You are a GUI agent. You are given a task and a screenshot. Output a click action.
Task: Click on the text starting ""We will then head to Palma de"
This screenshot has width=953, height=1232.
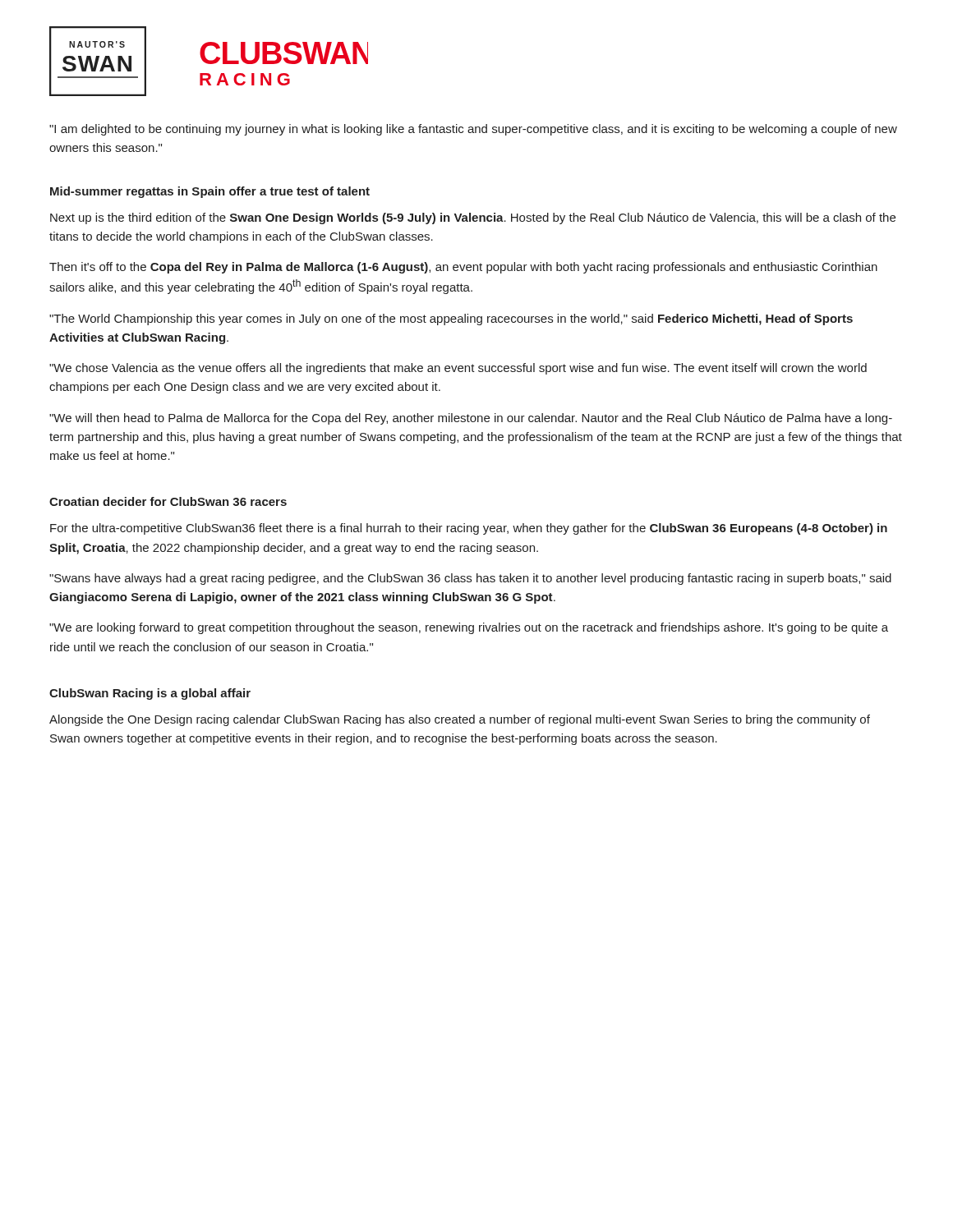click(476, 436)
